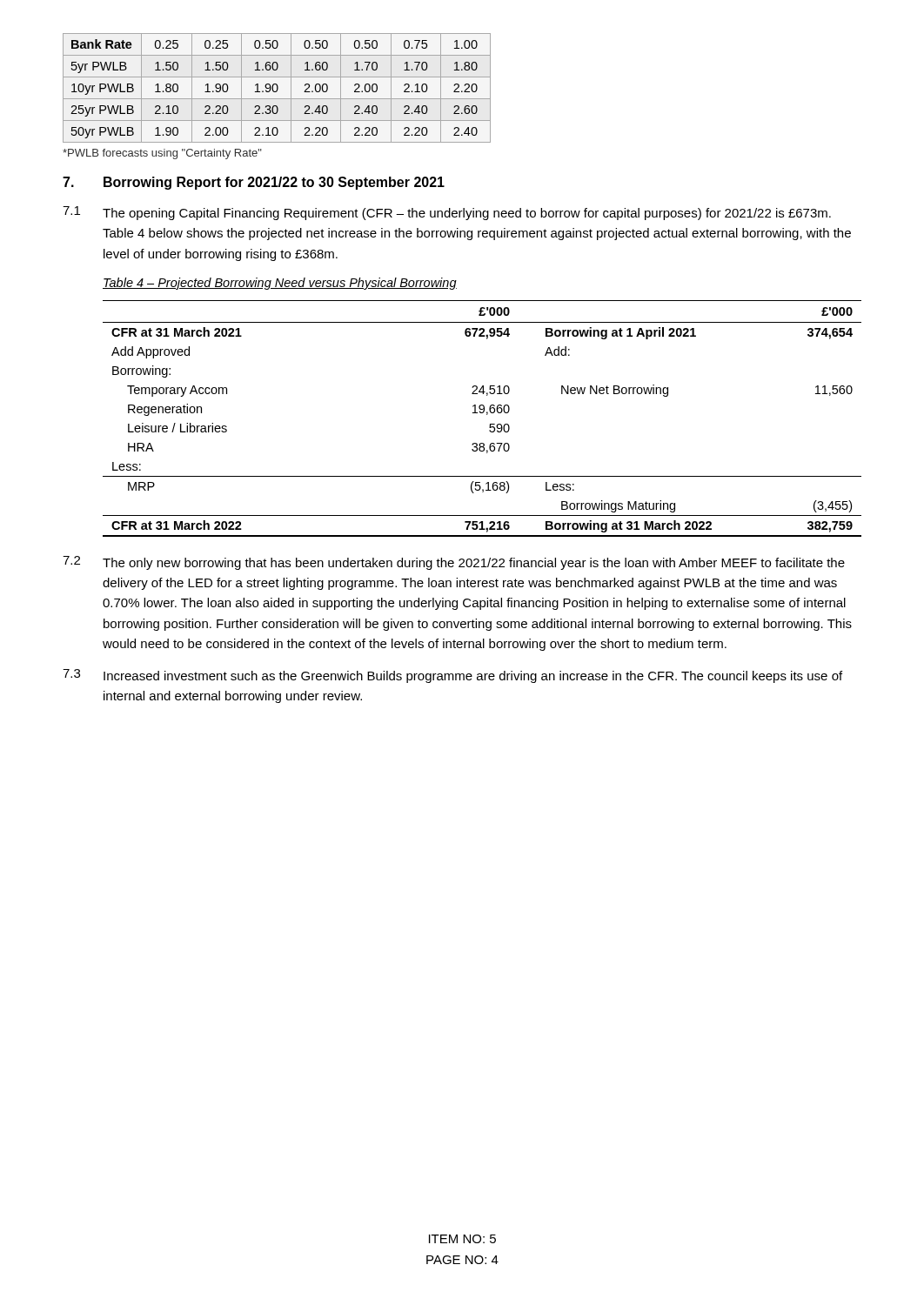Point to the region starting "PWLB forecasts using "Certainty"

[x=162, y=153]
